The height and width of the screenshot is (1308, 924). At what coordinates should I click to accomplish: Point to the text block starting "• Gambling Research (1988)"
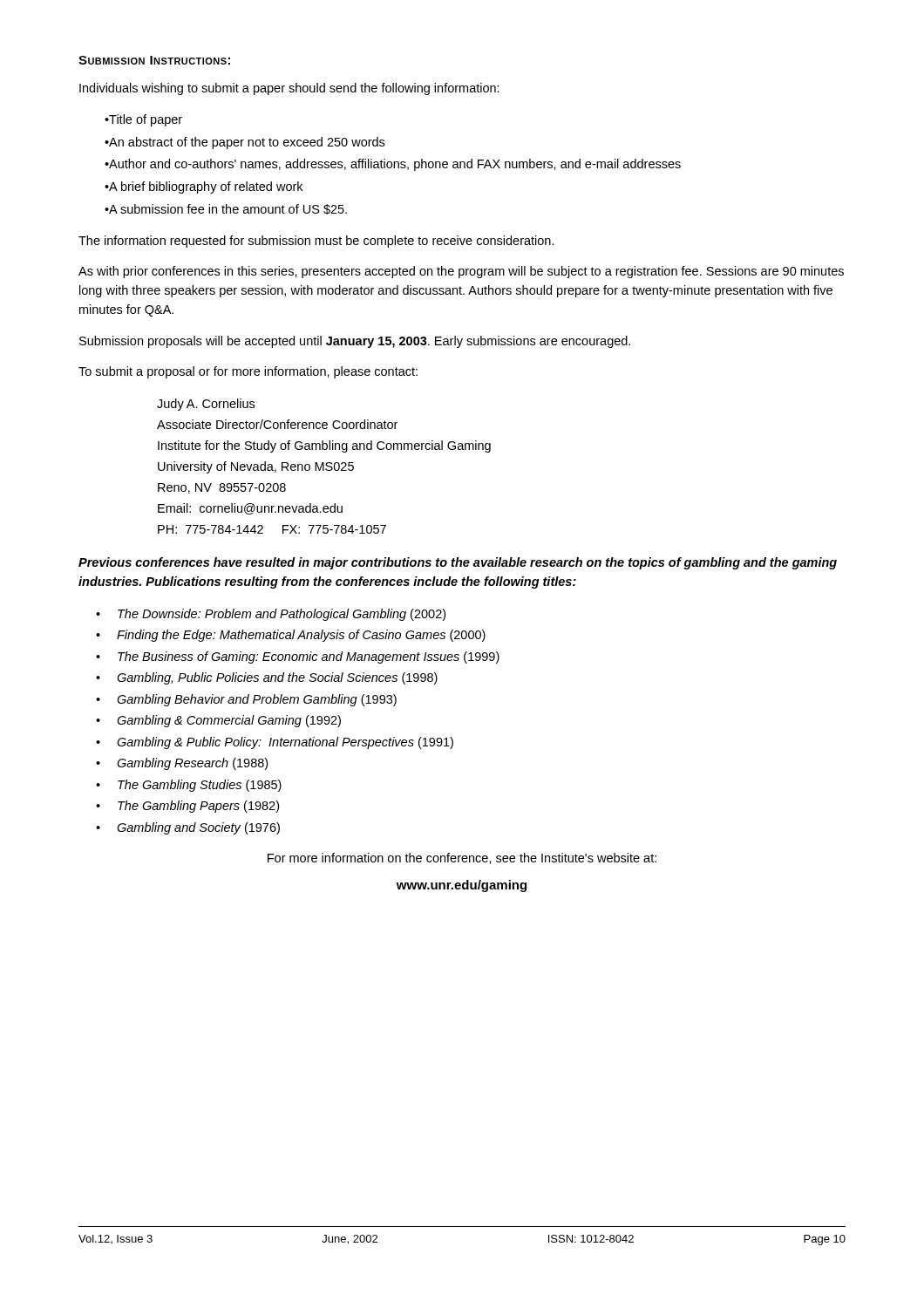point(182,763)
